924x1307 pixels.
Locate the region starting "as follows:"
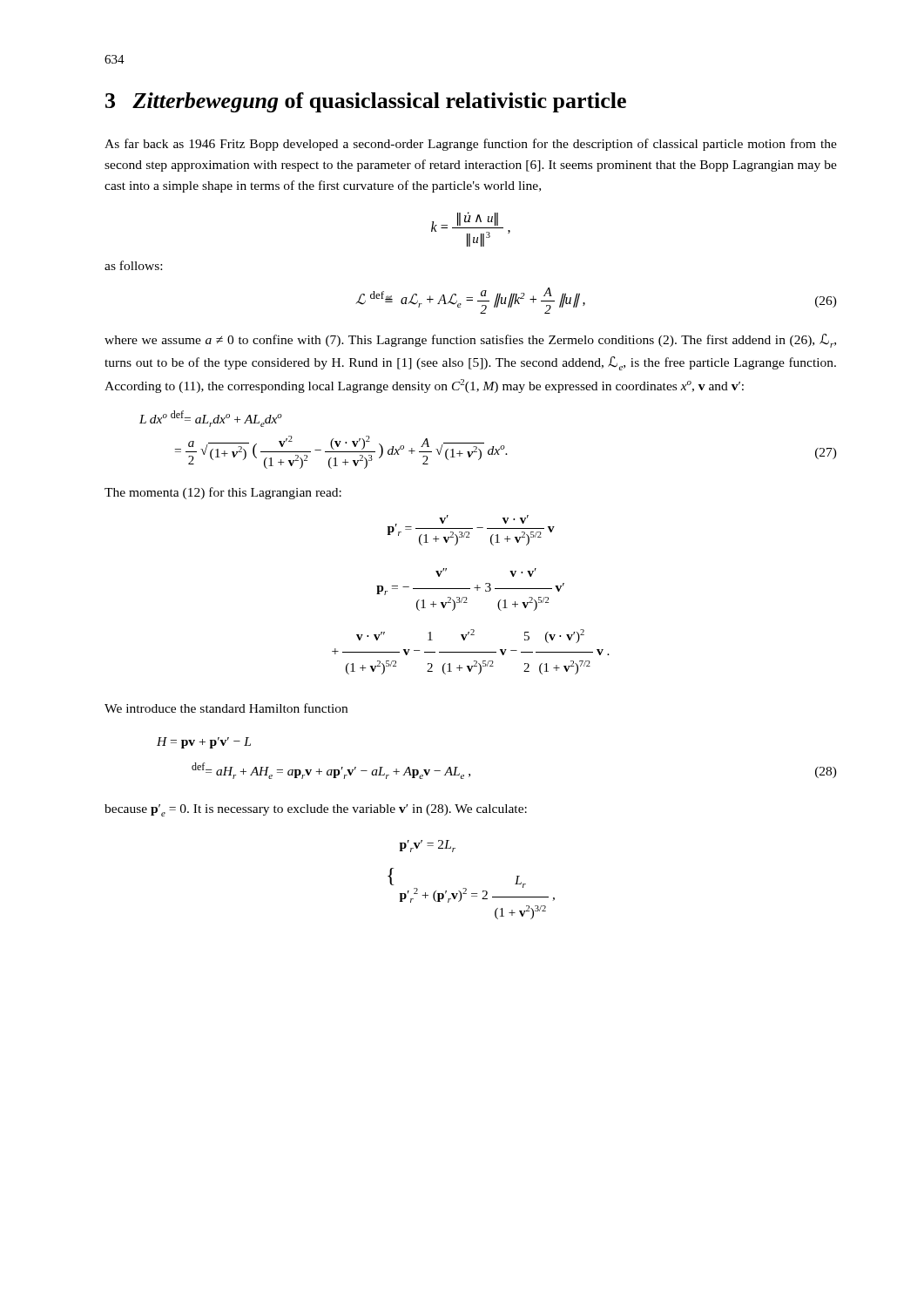pos(134,265)
